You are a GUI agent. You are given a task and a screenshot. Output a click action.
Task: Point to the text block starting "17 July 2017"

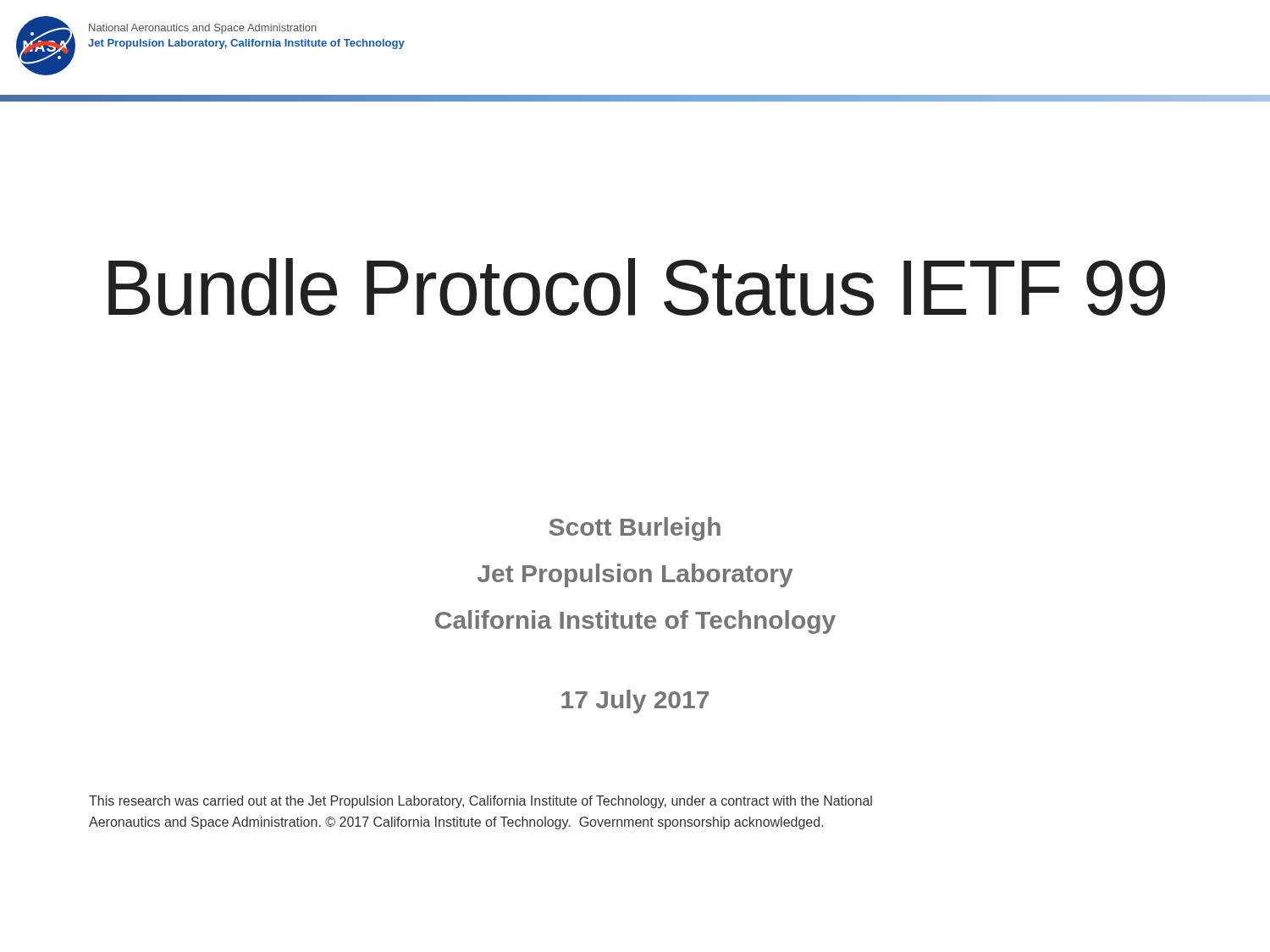pyautogui.click(x=635, y=699)
